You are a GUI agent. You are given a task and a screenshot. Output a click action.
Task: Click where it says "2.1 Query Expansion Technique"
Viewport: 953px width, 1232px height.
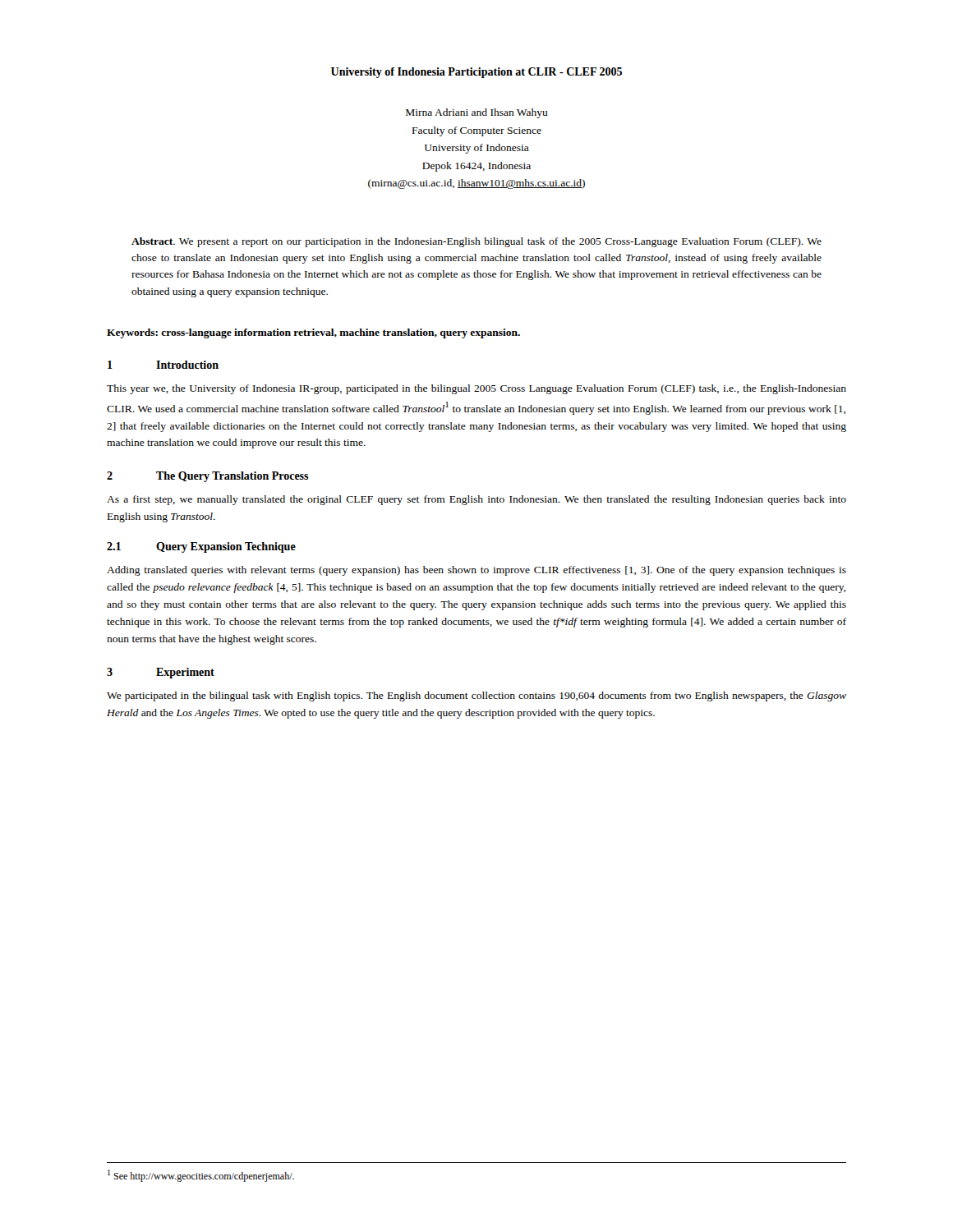point(201,547)
